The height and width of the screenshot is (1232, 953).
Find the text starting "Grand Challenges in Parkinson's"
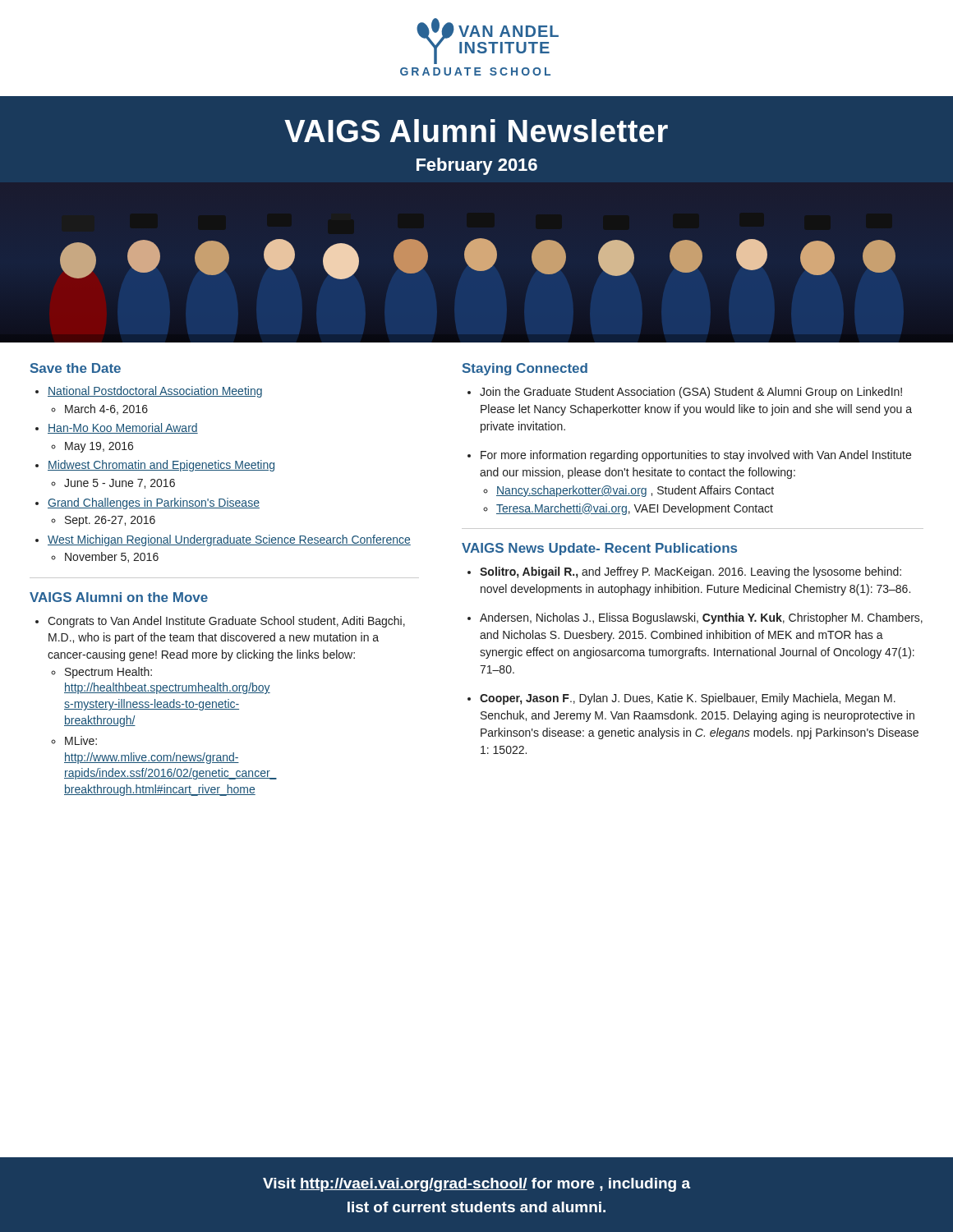click(233, 512)
